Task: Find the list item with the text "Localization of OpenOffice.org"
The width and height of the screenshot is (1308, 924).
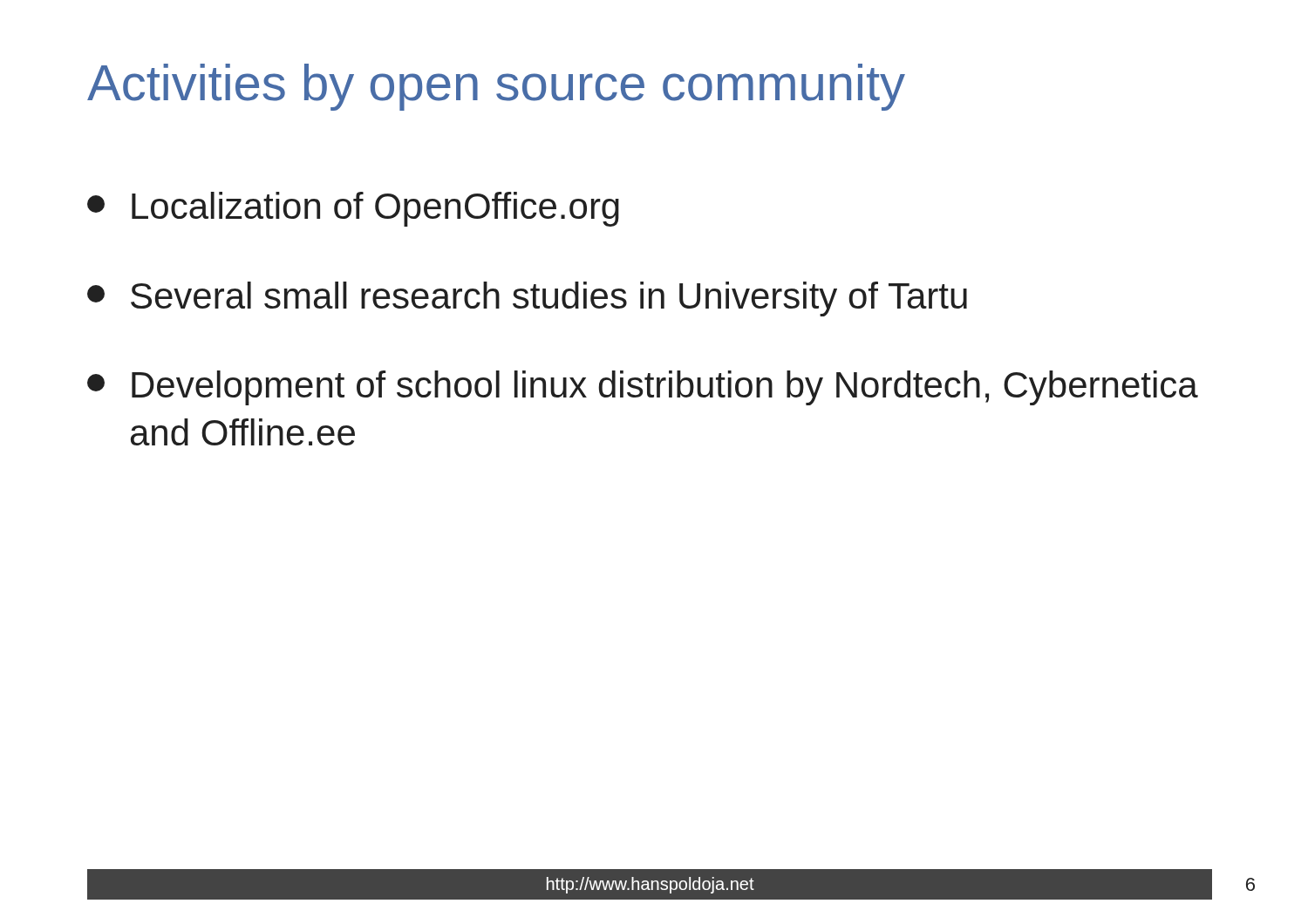Action: 353,209
